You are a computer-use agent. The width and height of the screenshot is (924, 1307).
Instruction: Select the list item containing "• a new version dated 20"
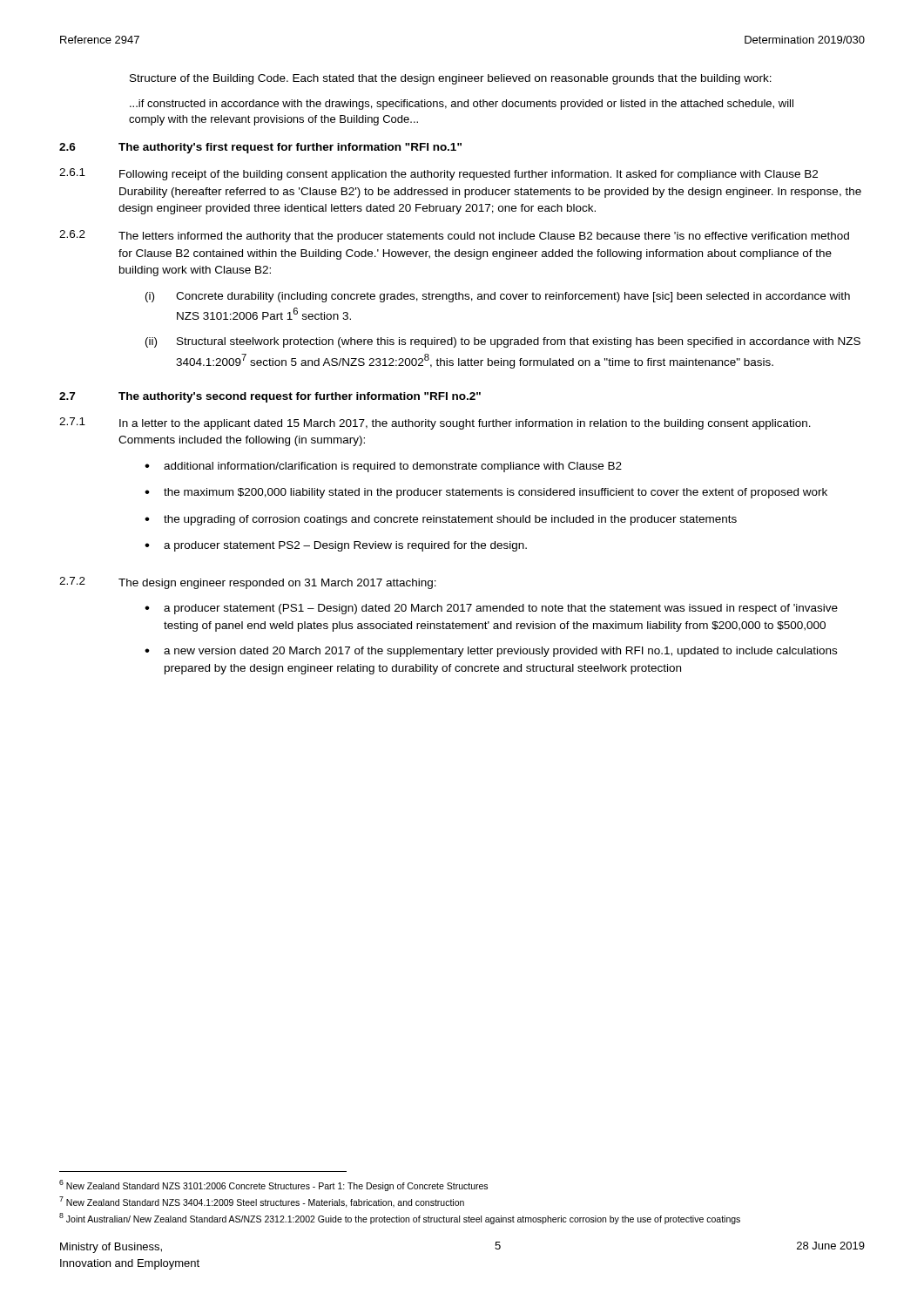tap(505, 659)
